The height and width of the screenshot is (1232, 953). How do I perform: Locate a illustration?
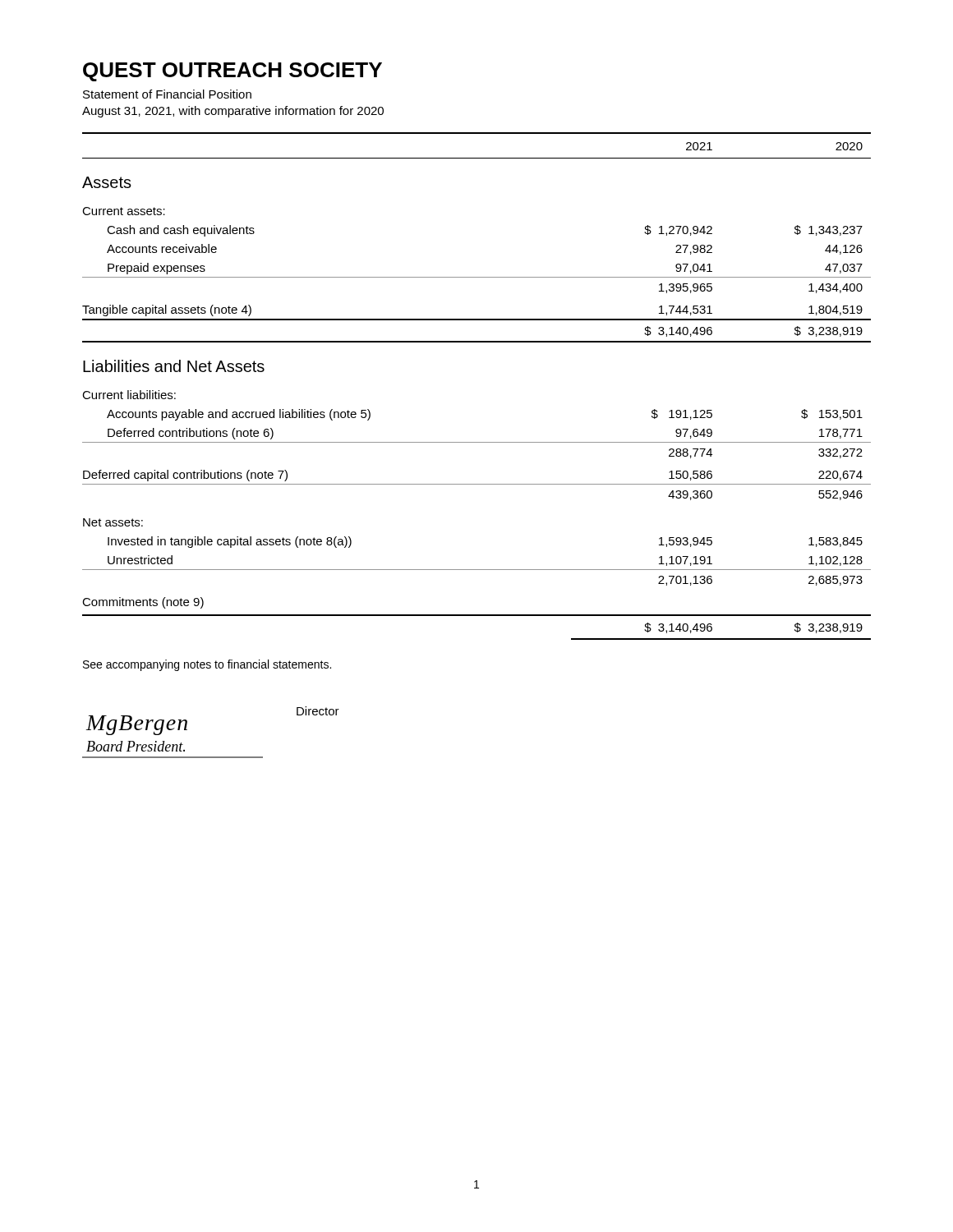pos(476,733)
